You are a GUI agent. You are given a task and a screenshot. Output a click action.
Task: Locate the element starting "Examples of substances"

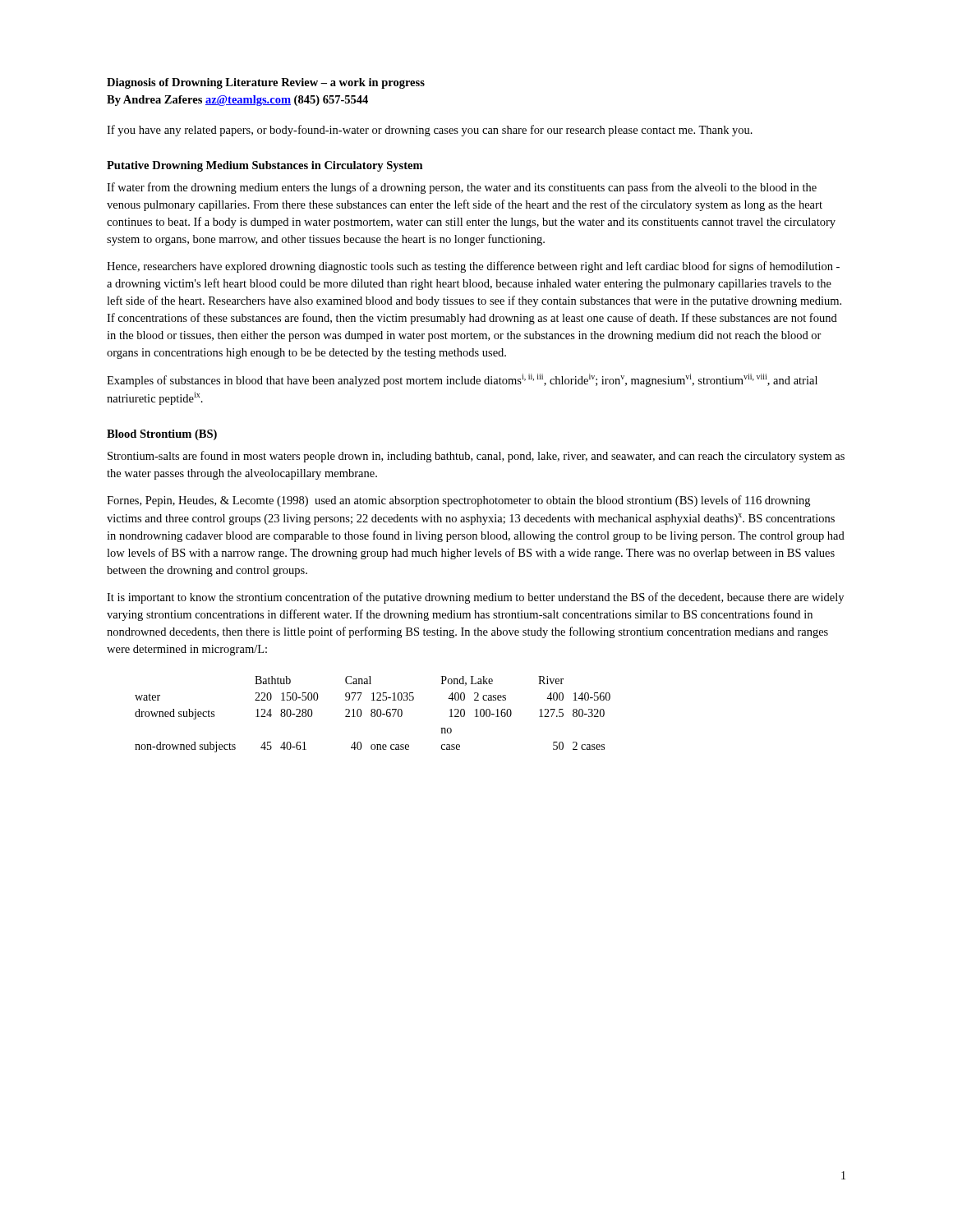[476, 389]
